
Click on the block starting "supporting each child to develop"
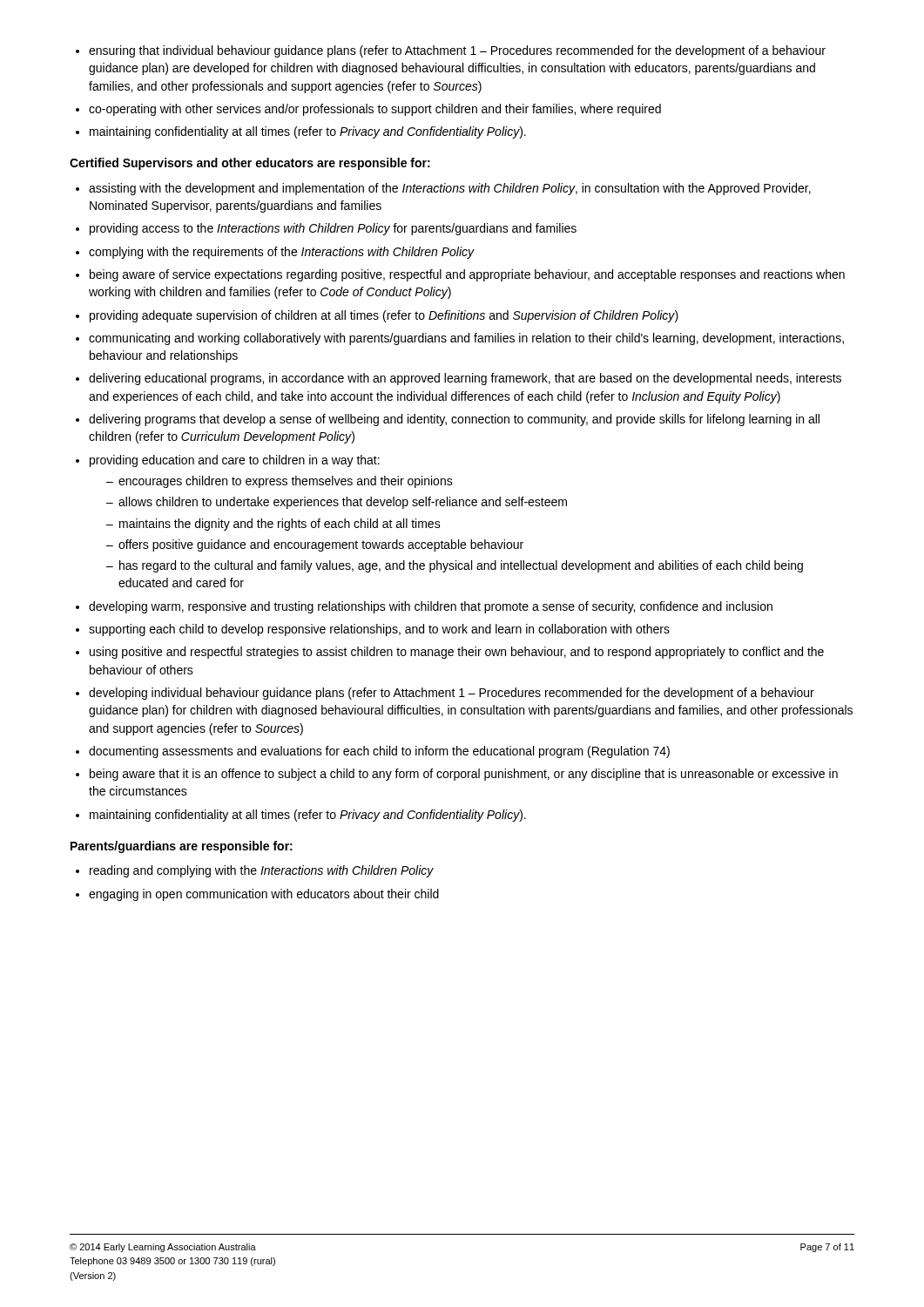click(472, 629)
